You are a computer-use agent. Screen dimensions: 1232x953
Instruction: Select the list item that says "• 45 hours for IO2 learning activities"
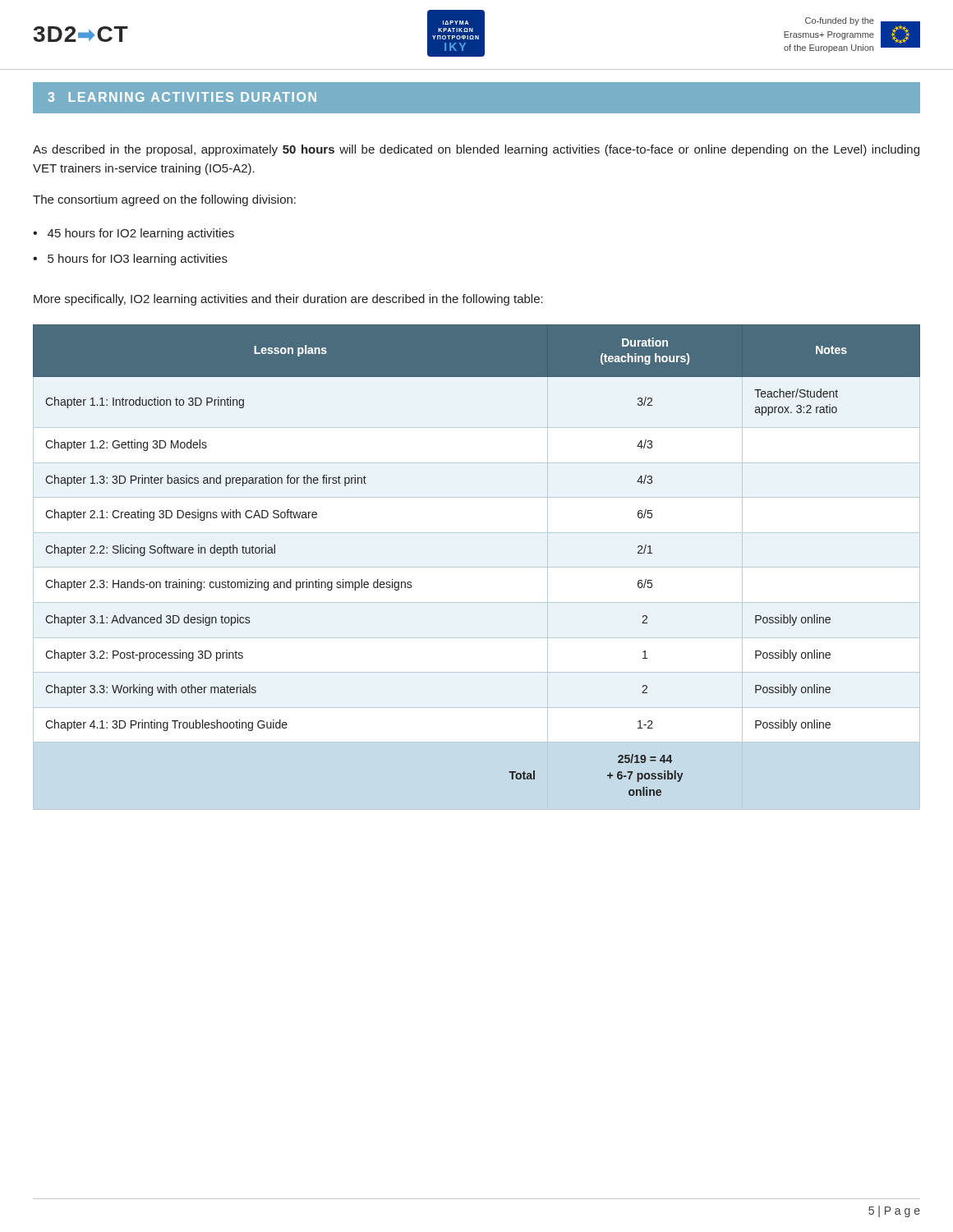[134, 234]
